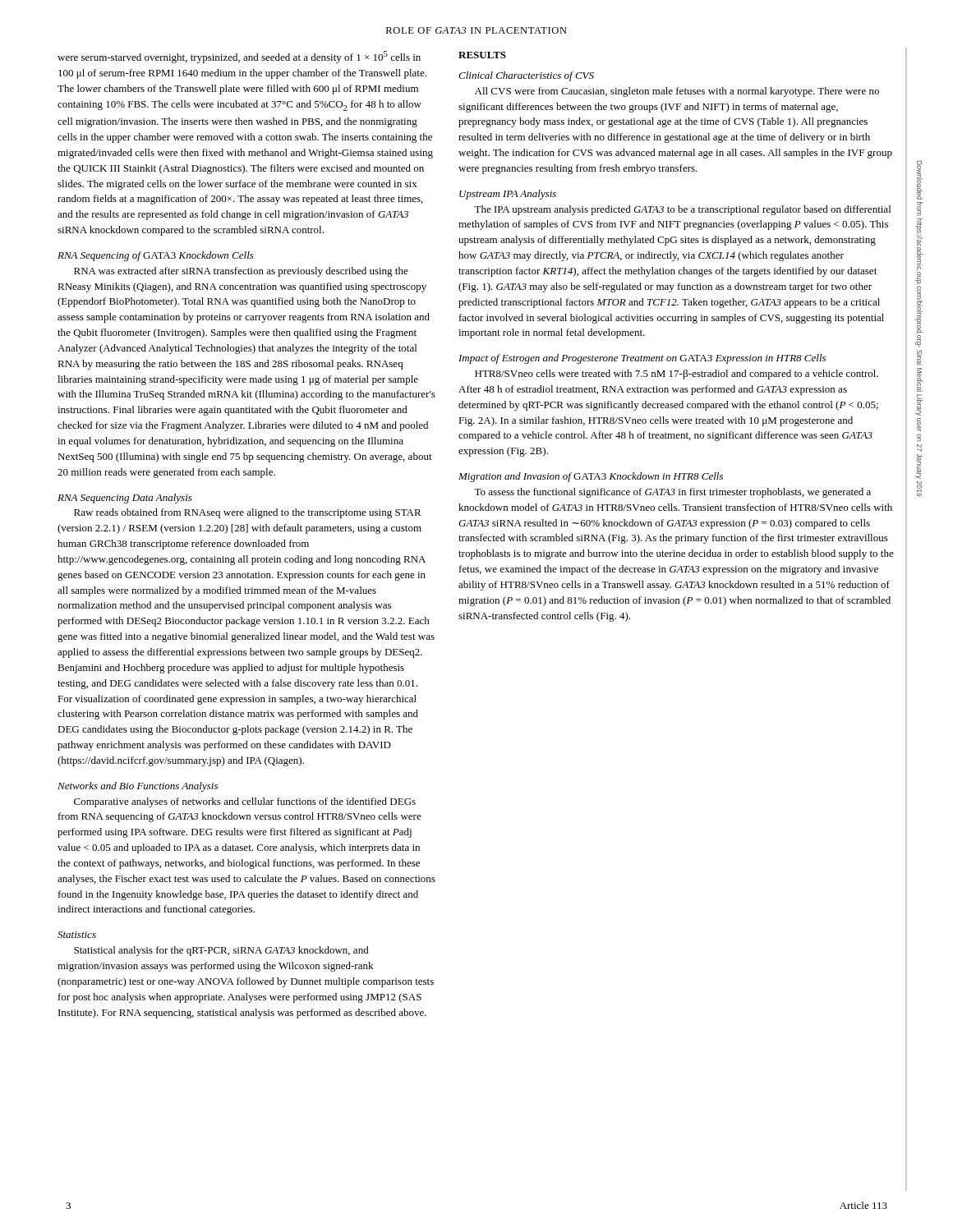
Task: Locate the section header that reads "RNA Sequencing Data Analysis"
Action: [x=246, y=498]
